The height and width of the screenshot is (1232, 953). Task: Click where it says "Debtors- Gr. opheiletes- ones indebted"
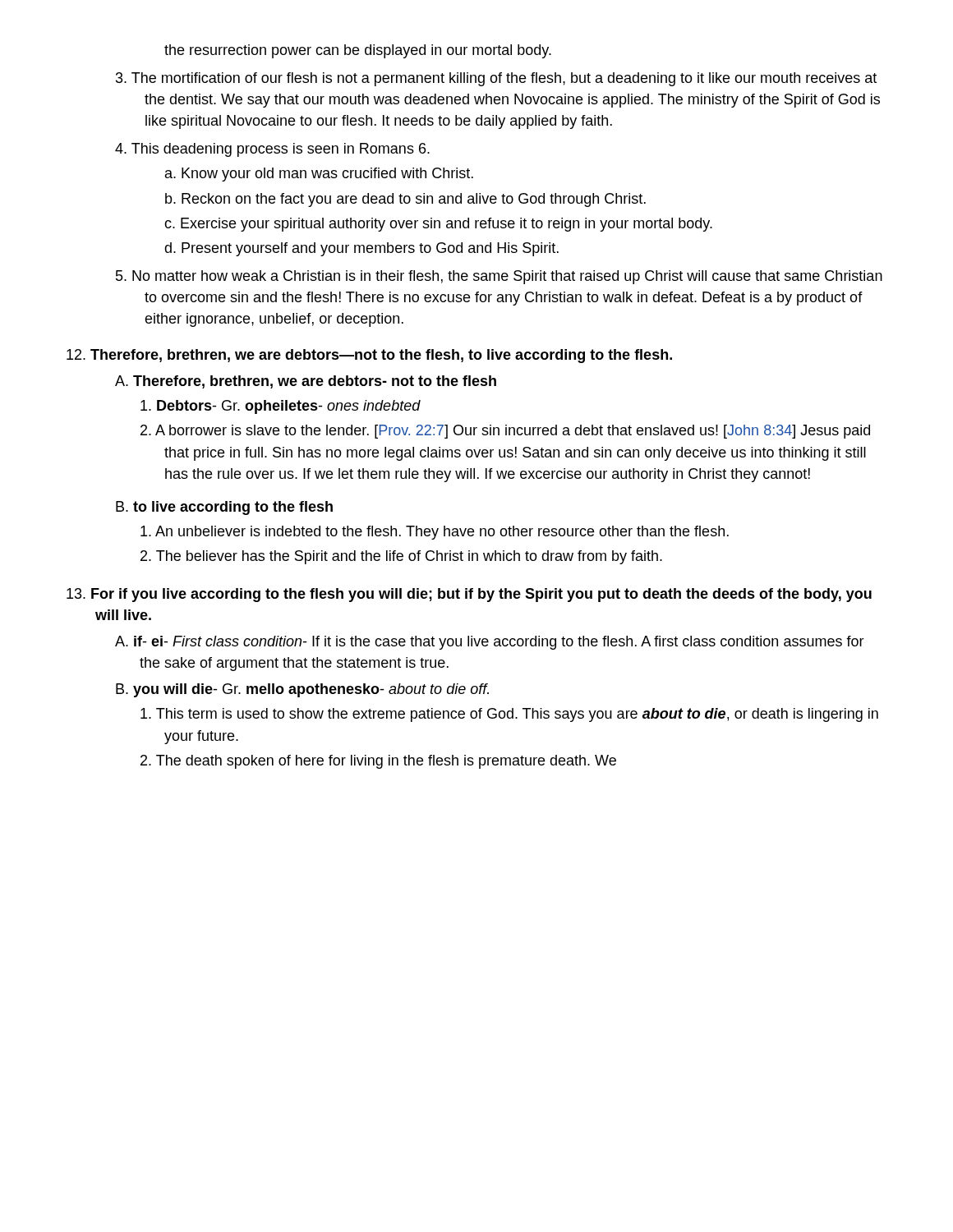tap(280, 406)
